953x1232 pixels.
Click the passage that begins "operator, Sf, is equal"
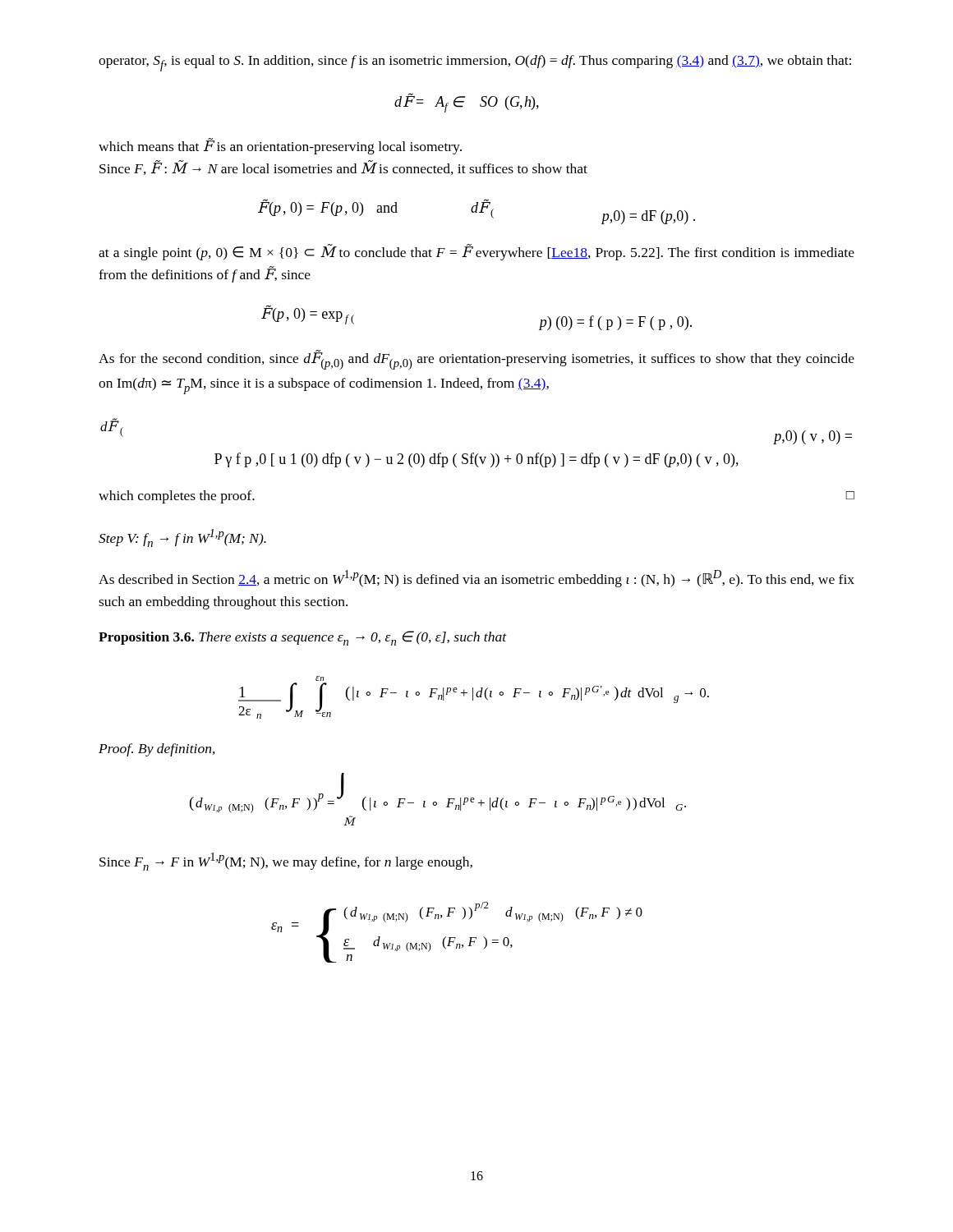476,62
